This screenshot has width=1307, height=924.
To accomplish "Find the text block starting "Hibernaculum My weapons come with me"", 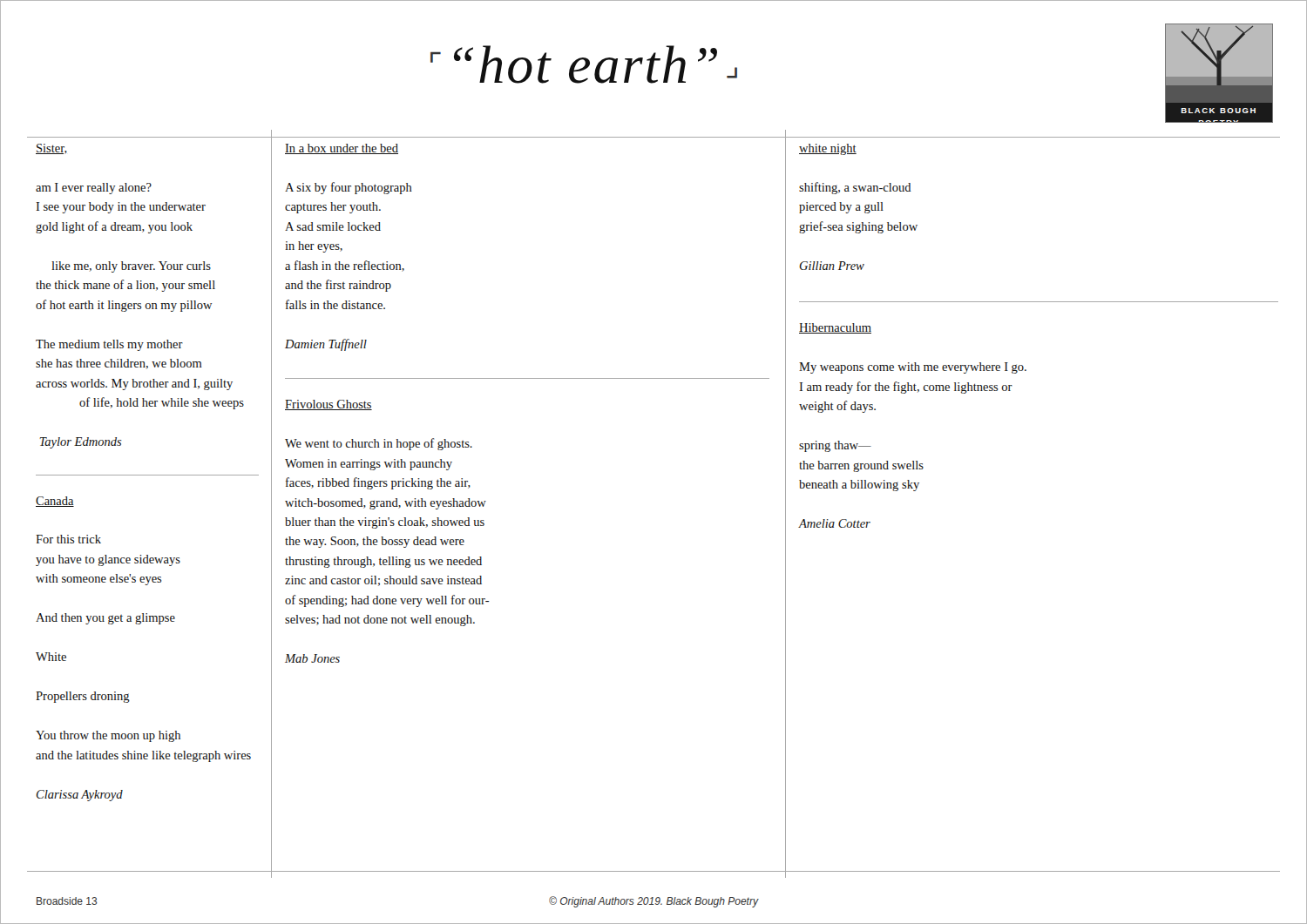I will [x=835, y=328].
